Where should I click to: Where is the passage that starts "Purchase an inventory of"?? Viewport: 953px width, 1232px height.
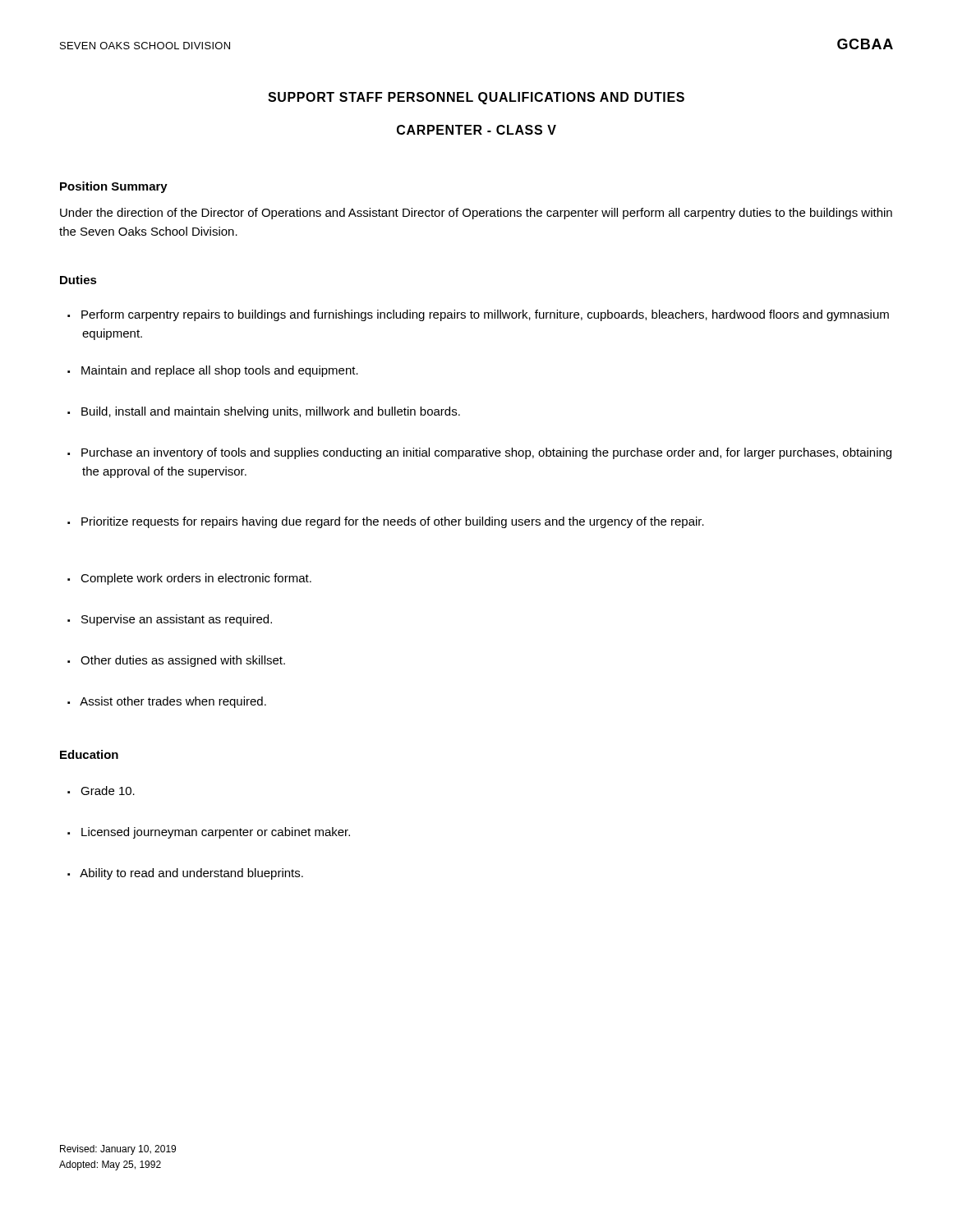pyautogui.click(x=485, y=461)
